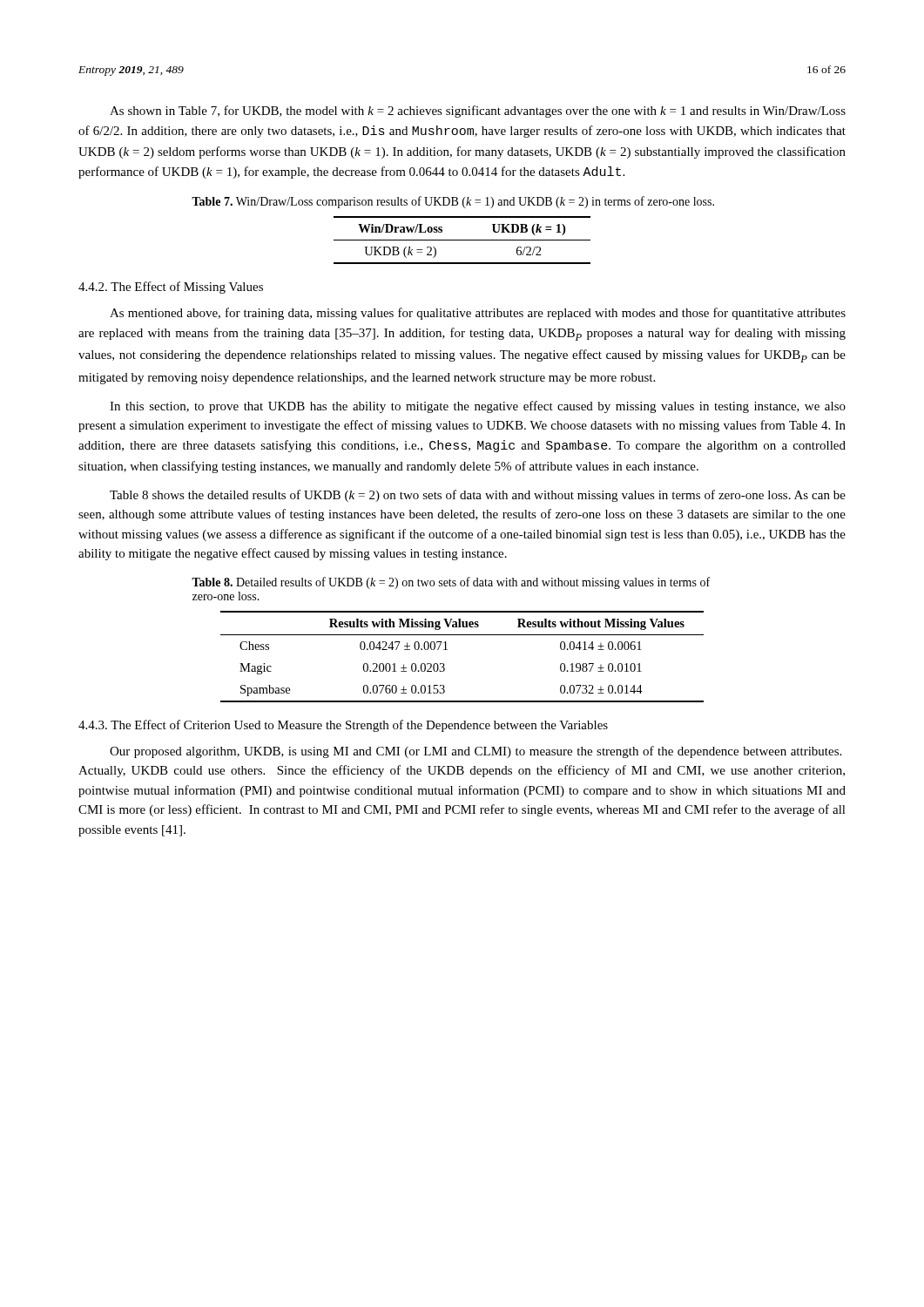The image size is (924, 1307).
Task: Find the table that mentions "0.0760 ± 0.0153"
Action: tap(462, 656)
